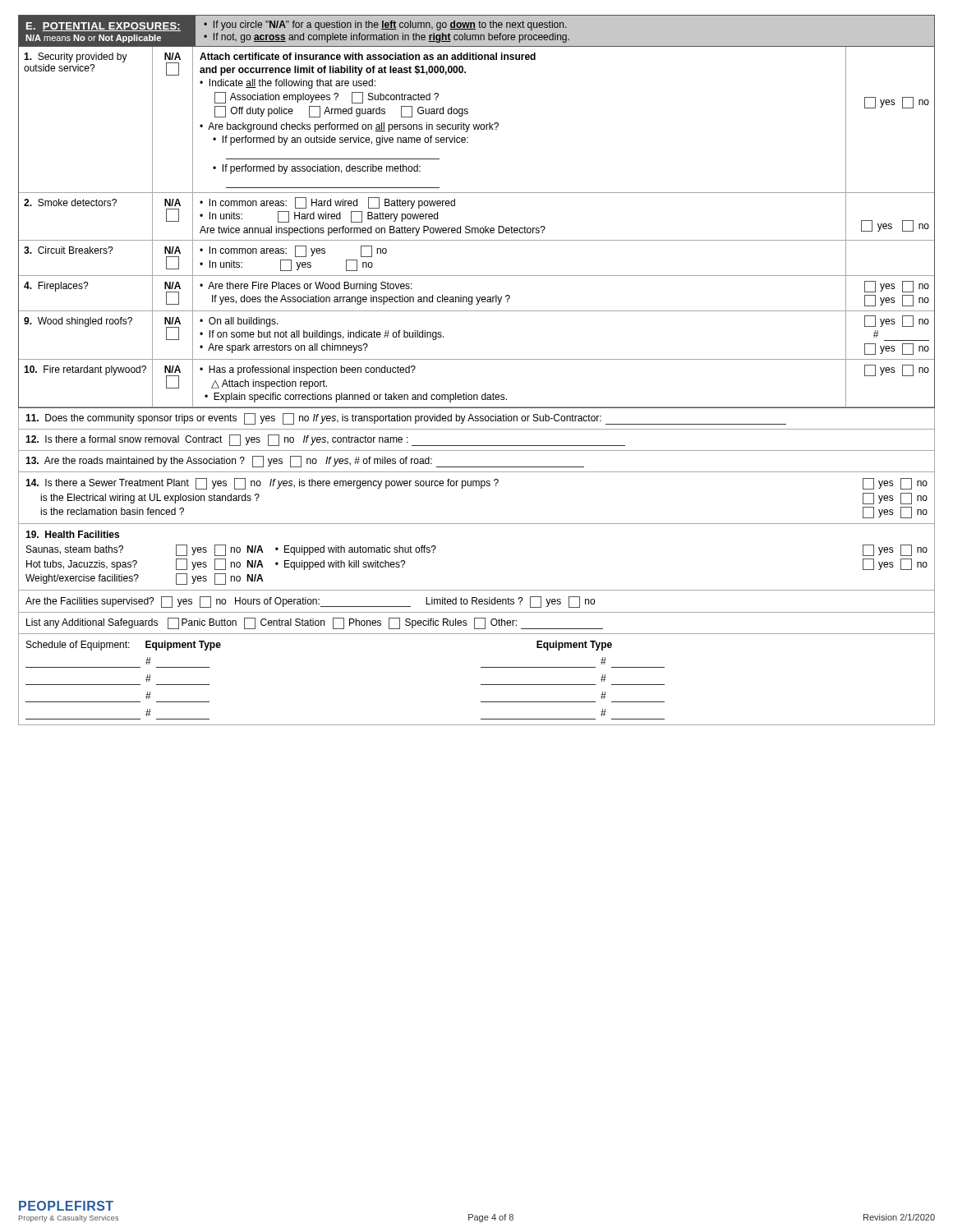Screen dimensions: 1232x953
Task: Click on the region starting "4. Fireplaces? N/A • Are there Fire Places"
Action: [476, 293]
